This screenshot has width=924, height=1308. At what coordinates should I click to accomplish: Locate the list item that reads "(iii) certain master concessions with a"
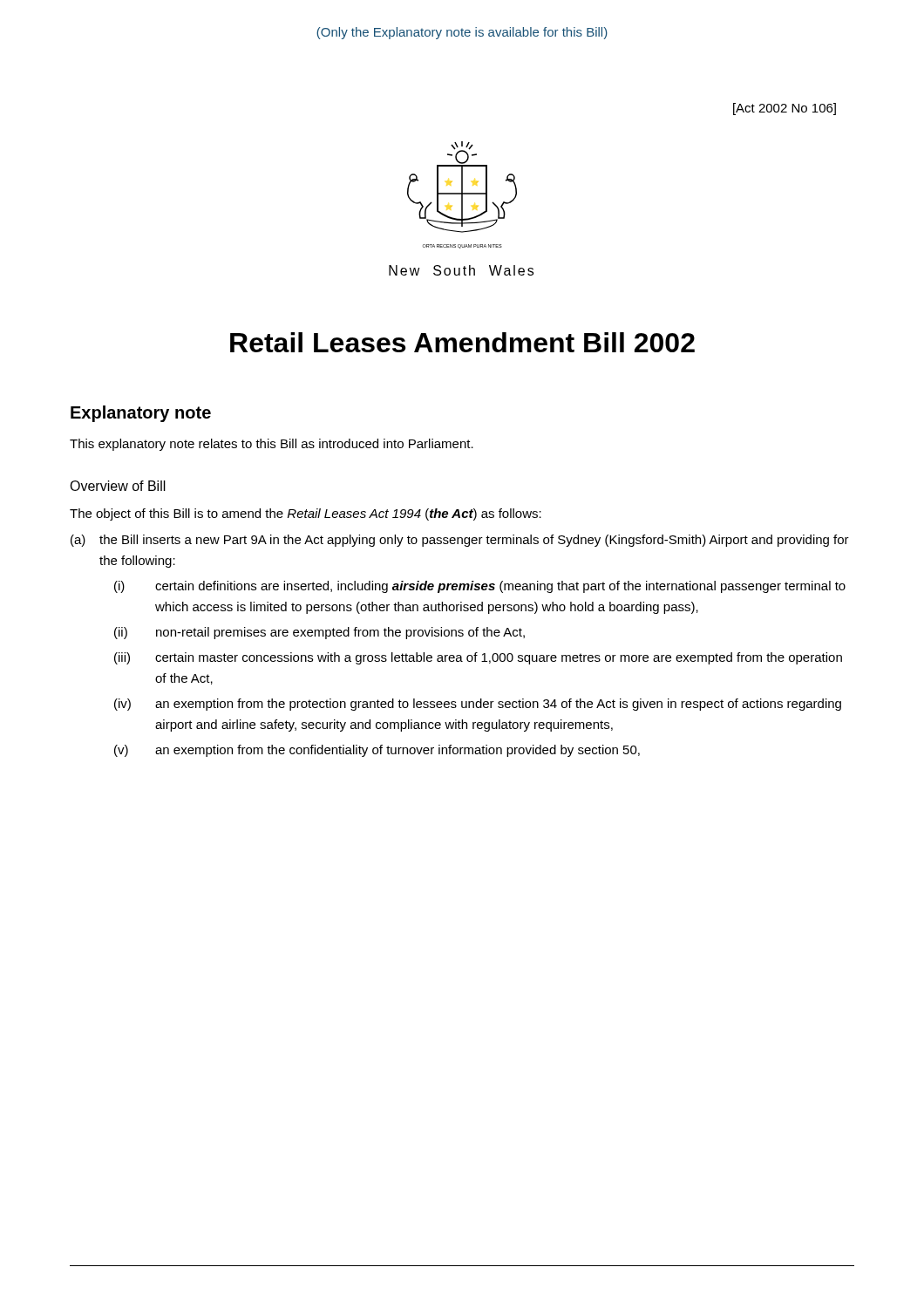coord(484,668)
